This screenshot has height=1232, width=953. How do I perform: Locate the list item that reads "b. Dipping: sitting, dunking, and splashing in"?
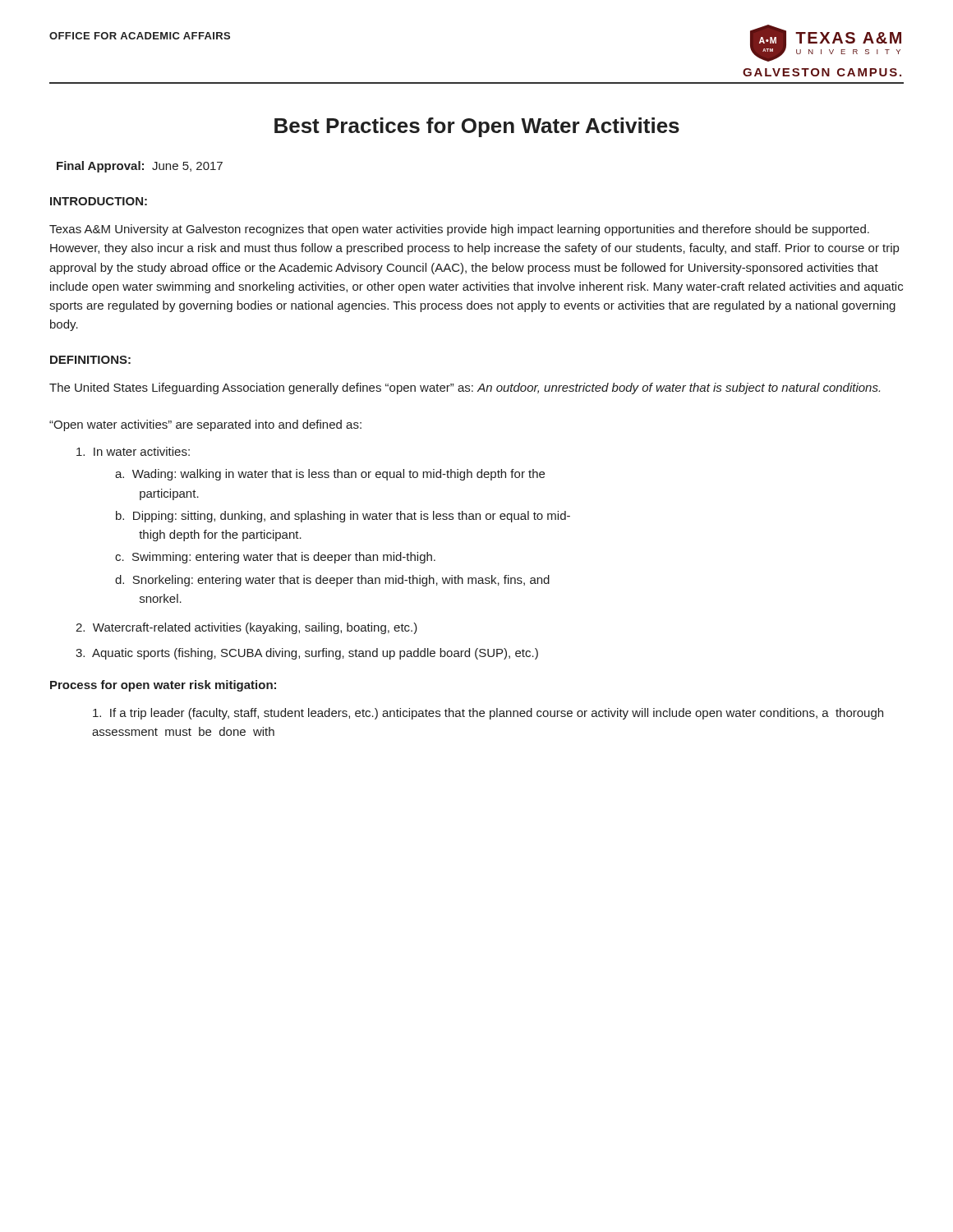[x=343, y=525]
